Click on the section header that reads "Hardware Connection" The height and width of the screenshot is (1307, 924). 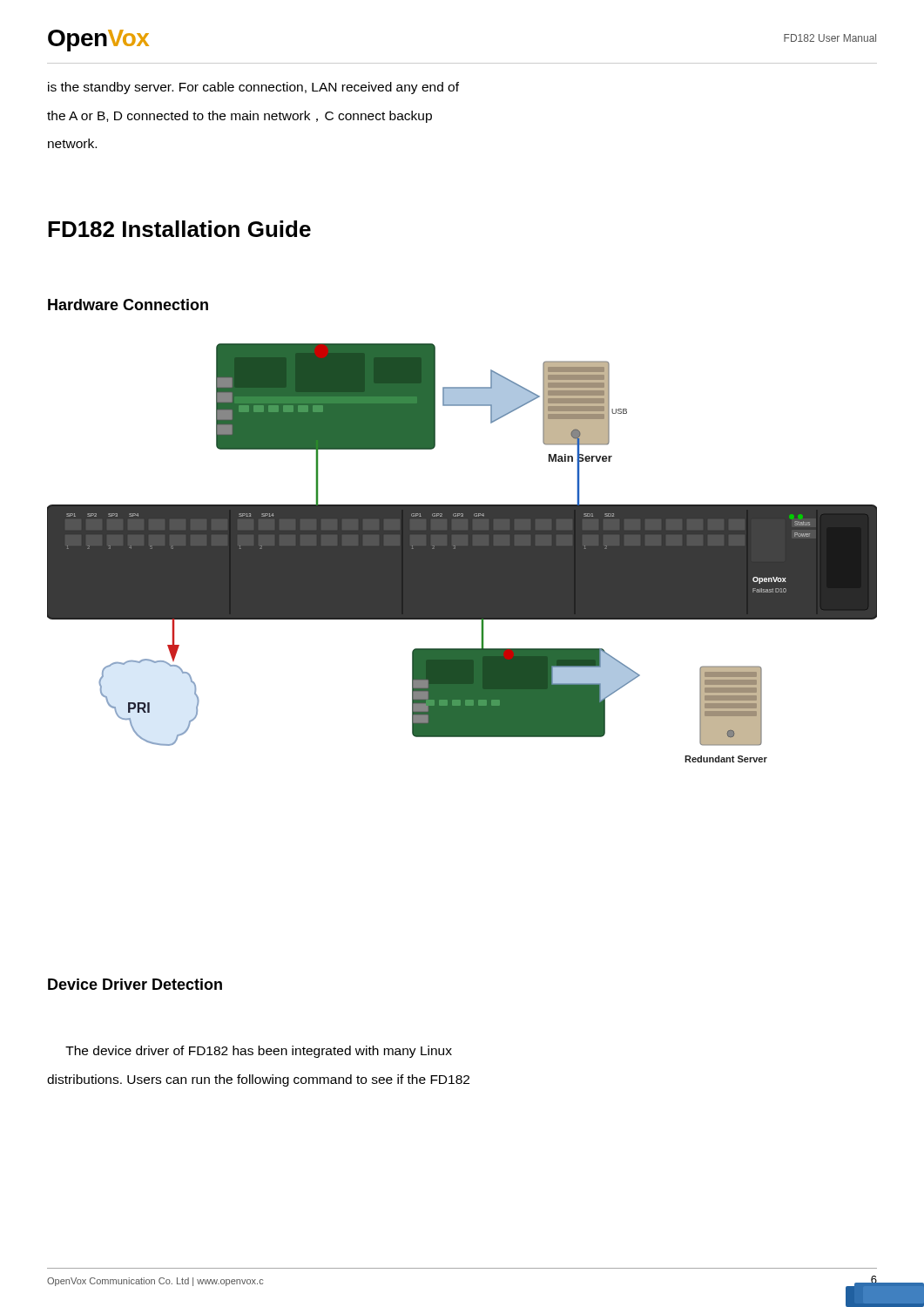click(x=128, y=305)
